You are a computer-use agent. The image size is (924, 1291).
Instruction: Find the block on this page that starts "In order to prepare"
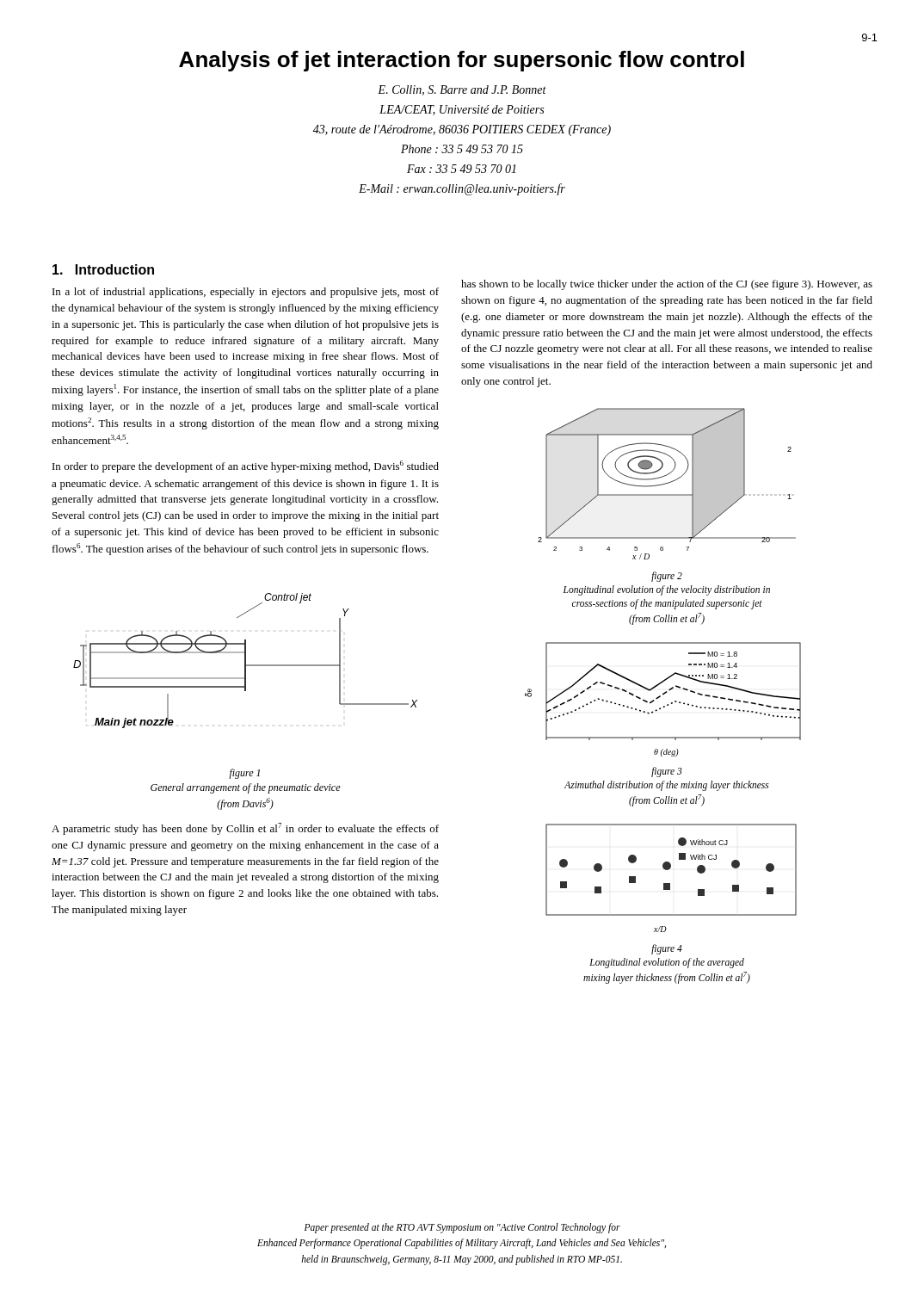point(245,507)
